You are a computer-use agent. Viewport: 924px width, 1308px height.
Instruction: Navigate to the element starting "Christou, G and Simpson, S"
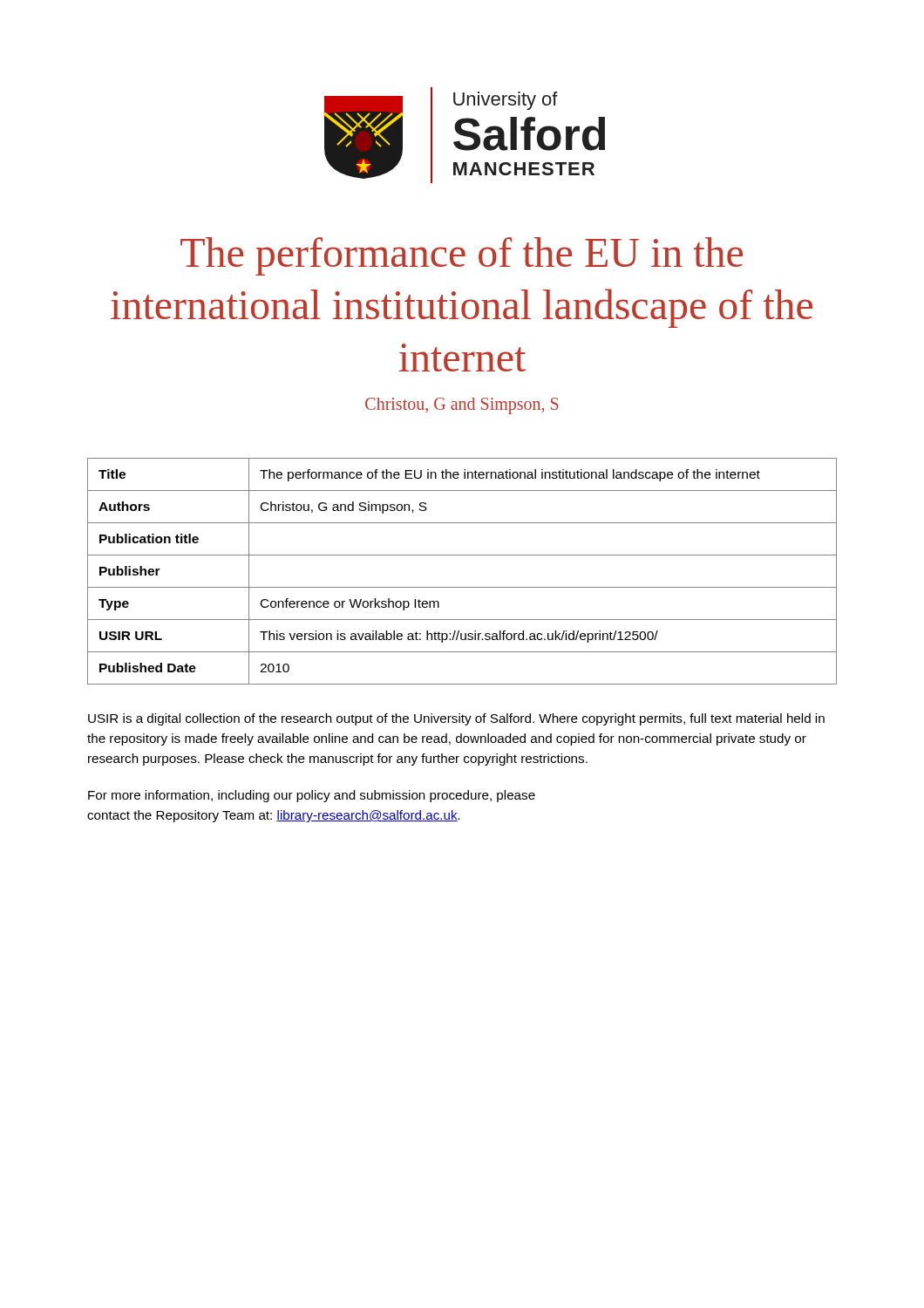[462, 404]
